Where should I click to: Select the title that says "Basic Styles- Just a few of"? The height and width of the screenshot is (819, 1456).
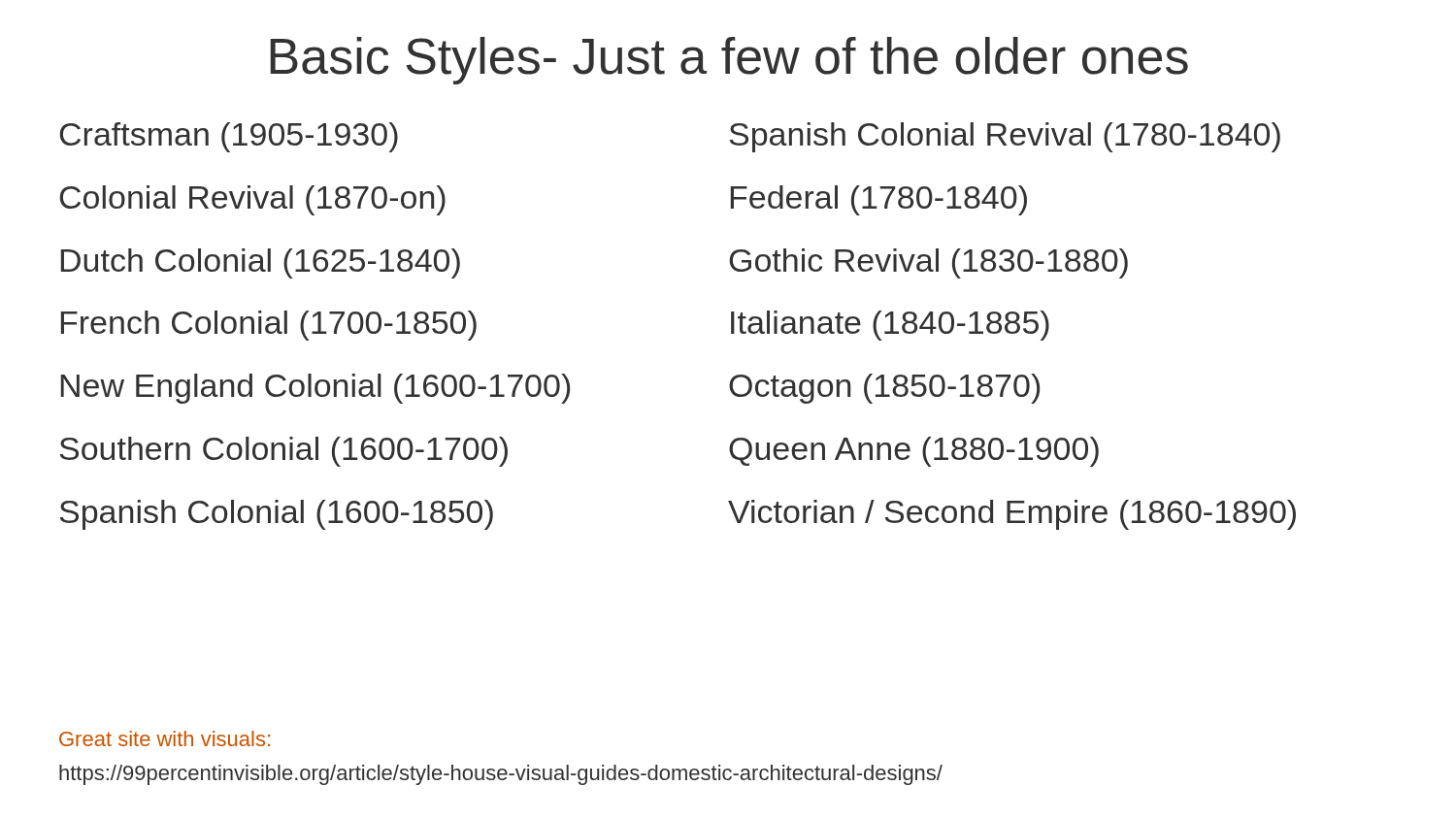(x=728, y=56)
